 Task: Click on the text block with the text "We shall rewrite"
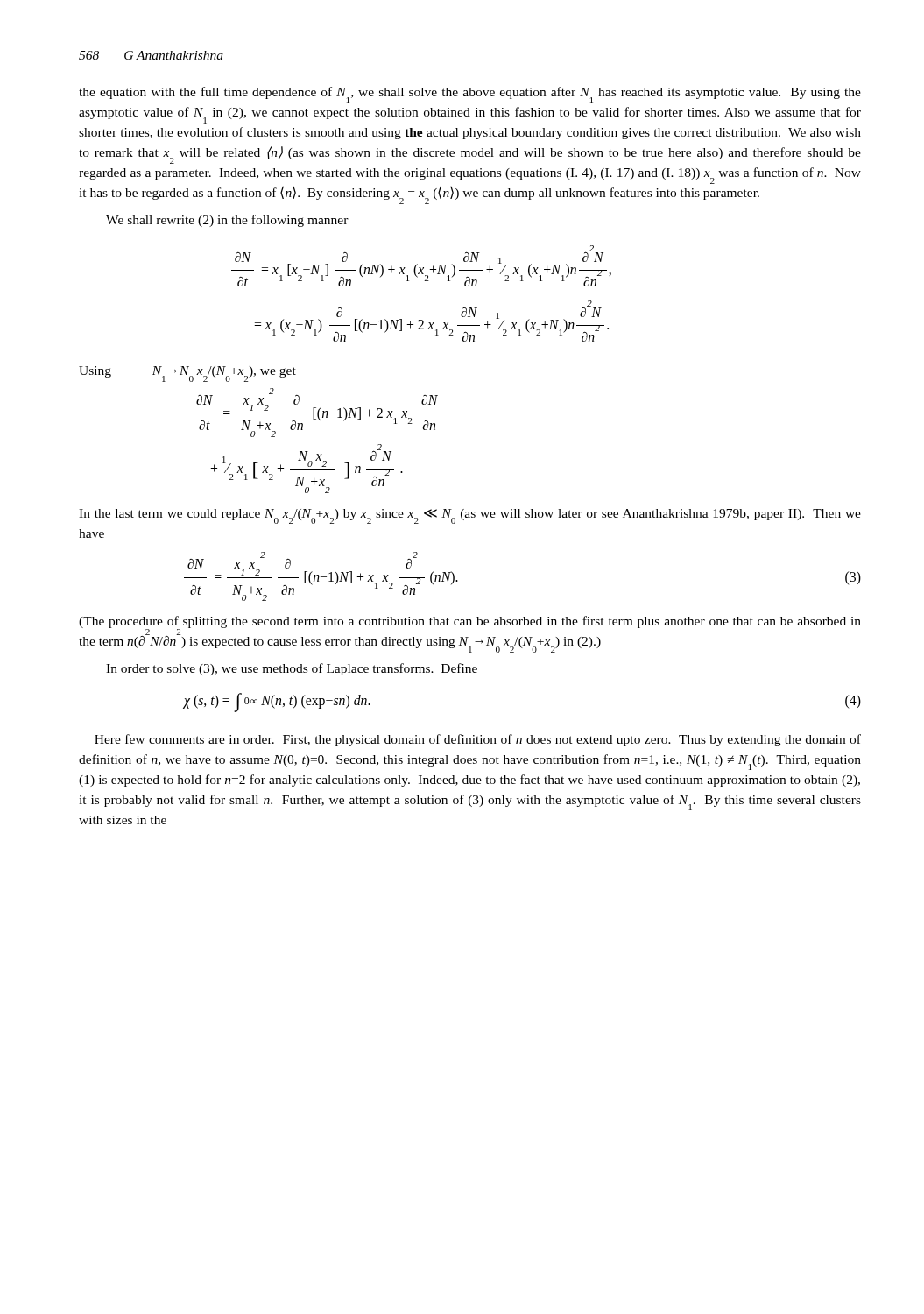(x=227, y=220)
